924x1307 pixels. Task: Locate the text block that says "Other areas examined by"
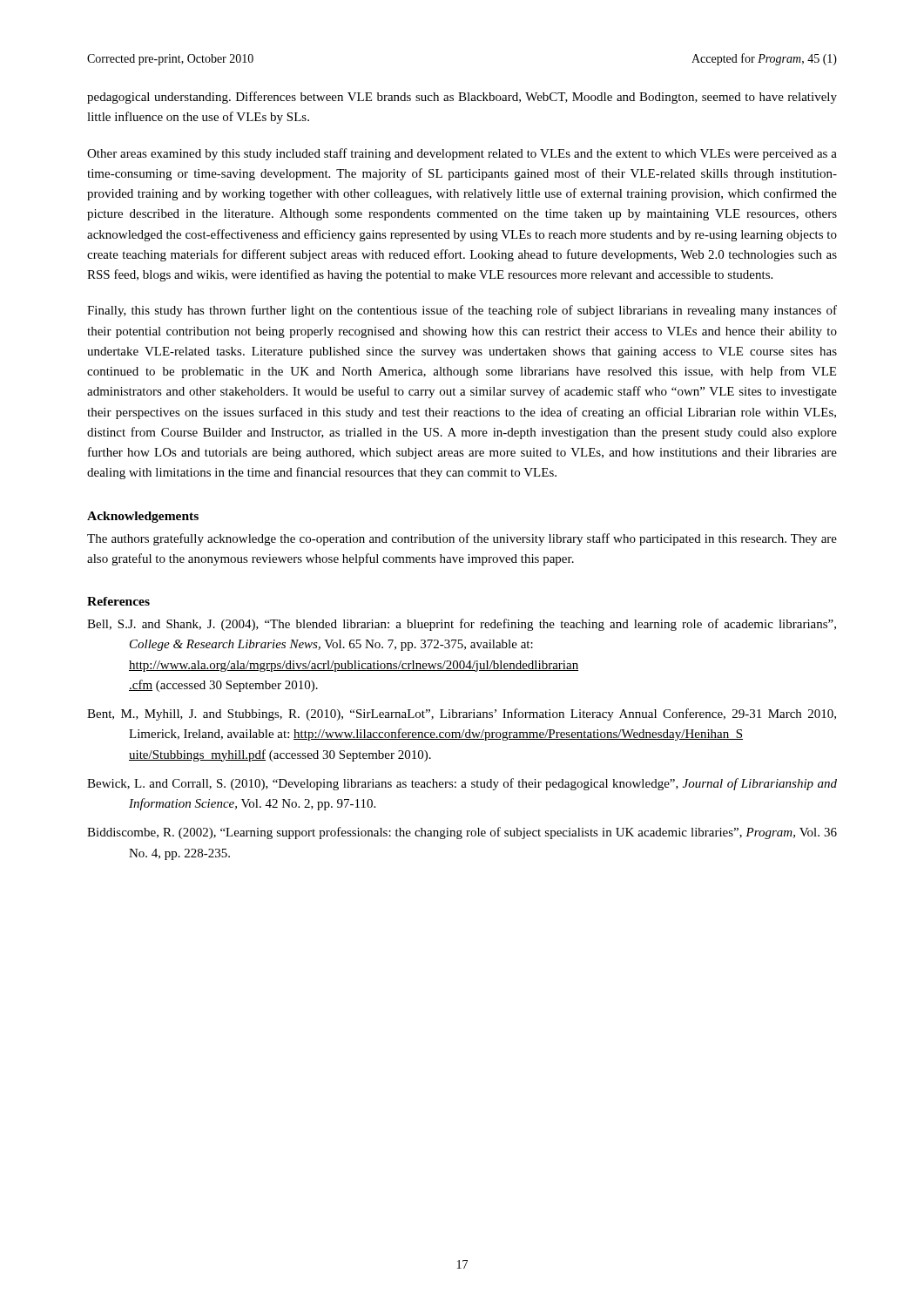click(462, 214)
